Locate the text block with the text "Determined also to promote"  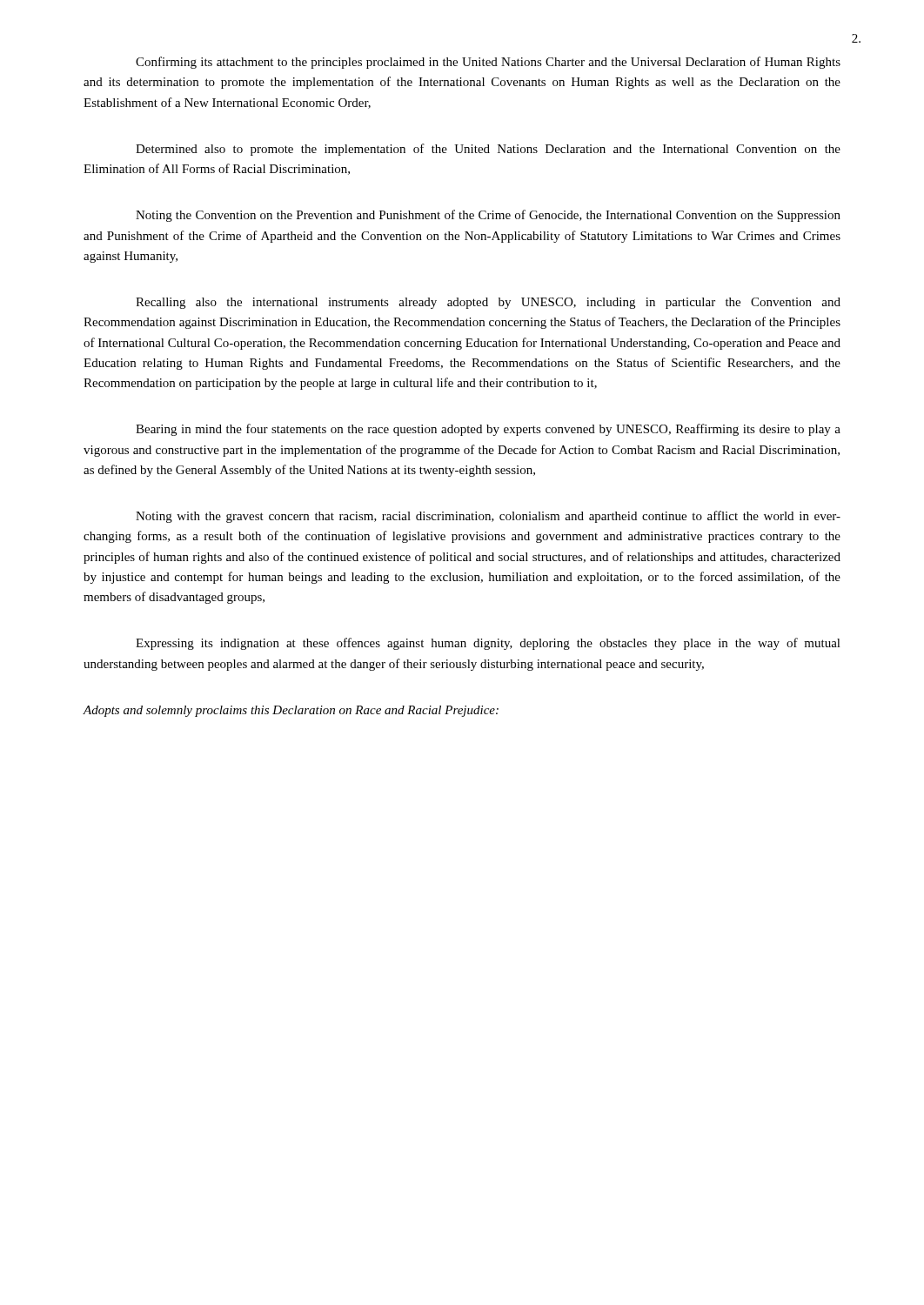coord(462,159)
